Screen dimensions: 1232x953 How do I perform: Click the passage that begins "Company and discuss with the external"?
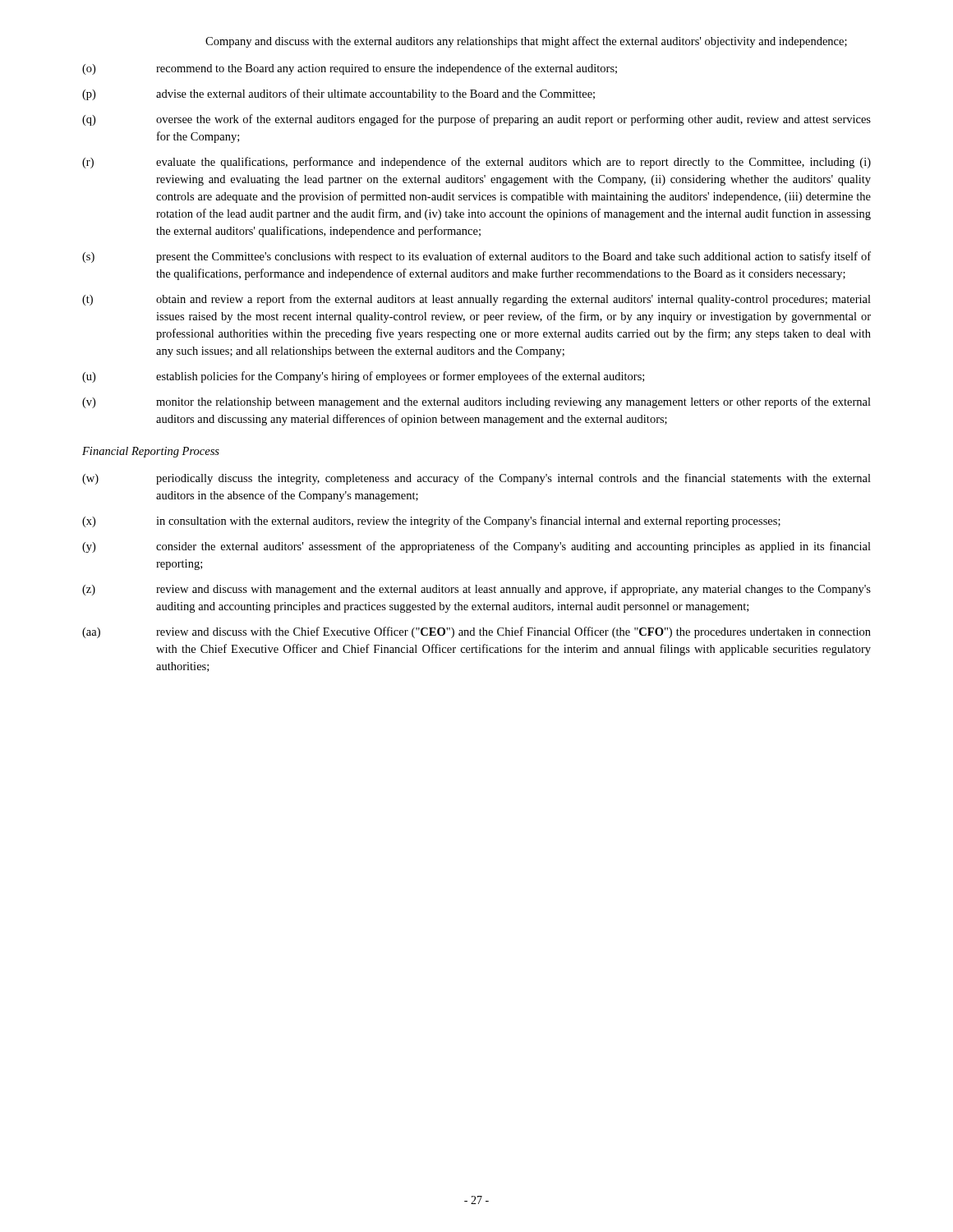pyautogui.click(x=526, y=41)
